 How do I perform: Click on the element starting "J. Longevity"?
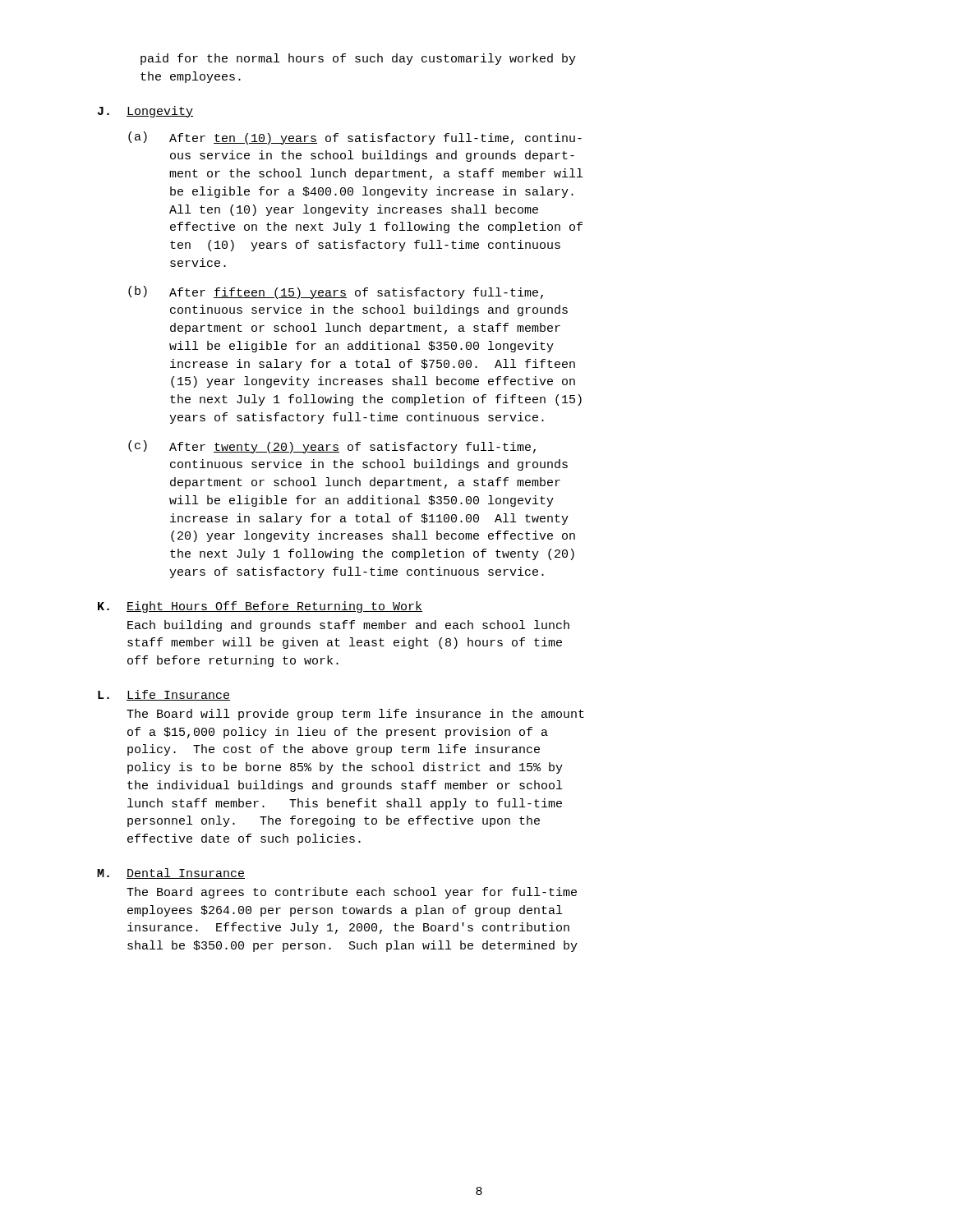(145, 112)
